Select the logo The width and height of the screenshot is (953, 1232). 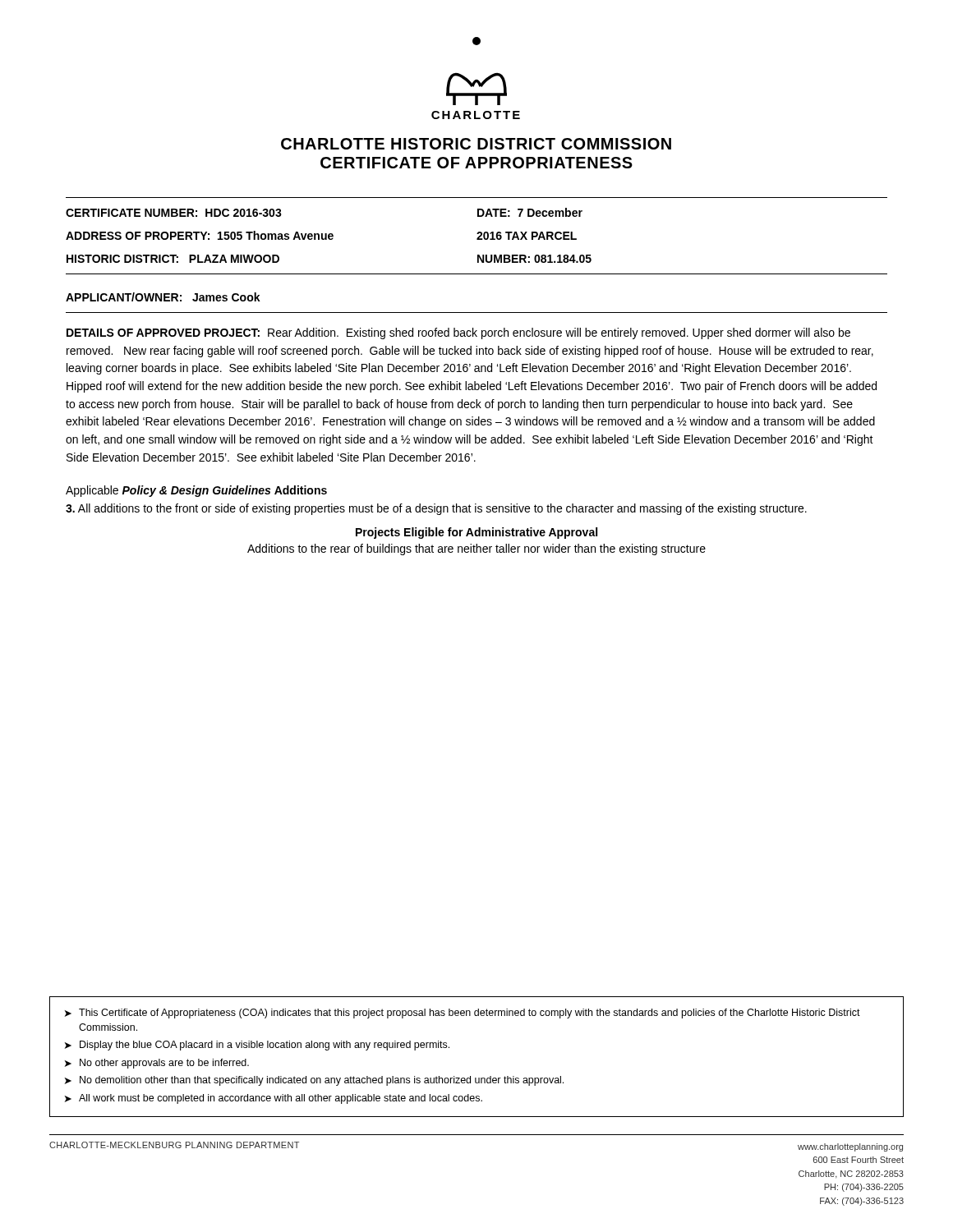(476, 80)
